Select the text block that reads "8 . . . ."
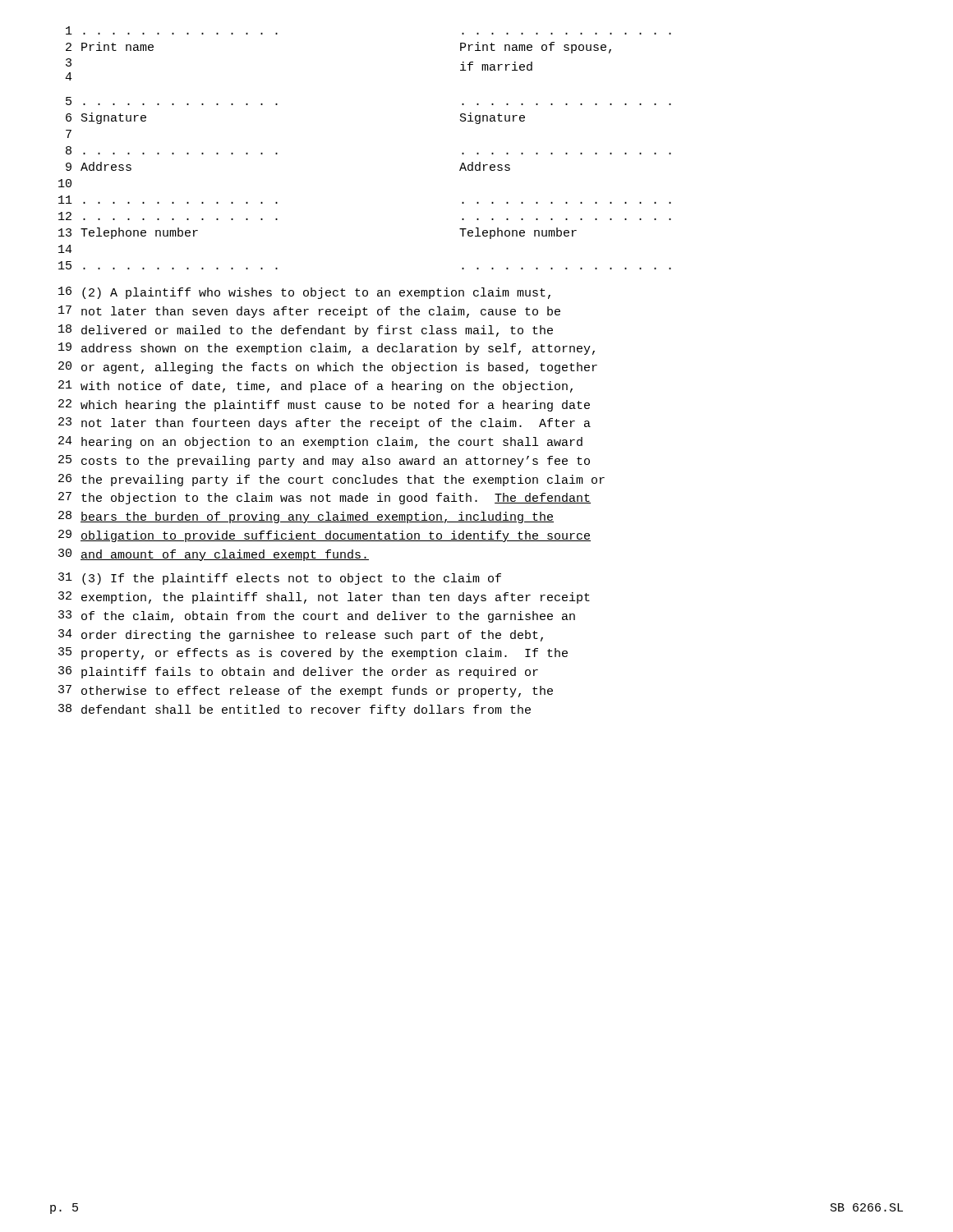Image resolution: width=953 pixels, height=1232 pixels. (x=476, y=152)
